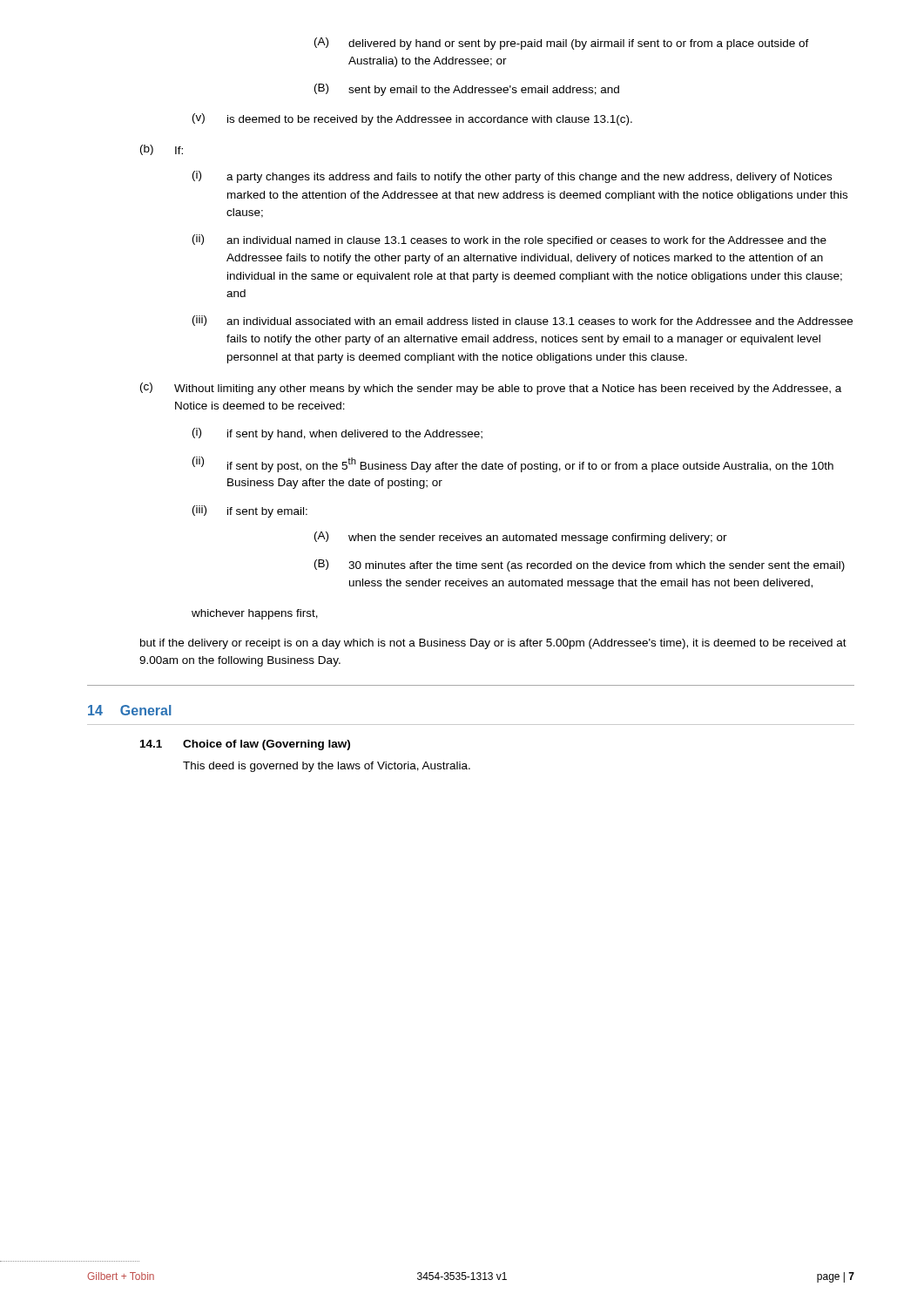Image resolution: width=924 pixels, height=1307 pixels.
Task: Select the list item that says "(i) if sent by hand, when"
Action: [337, 434]
